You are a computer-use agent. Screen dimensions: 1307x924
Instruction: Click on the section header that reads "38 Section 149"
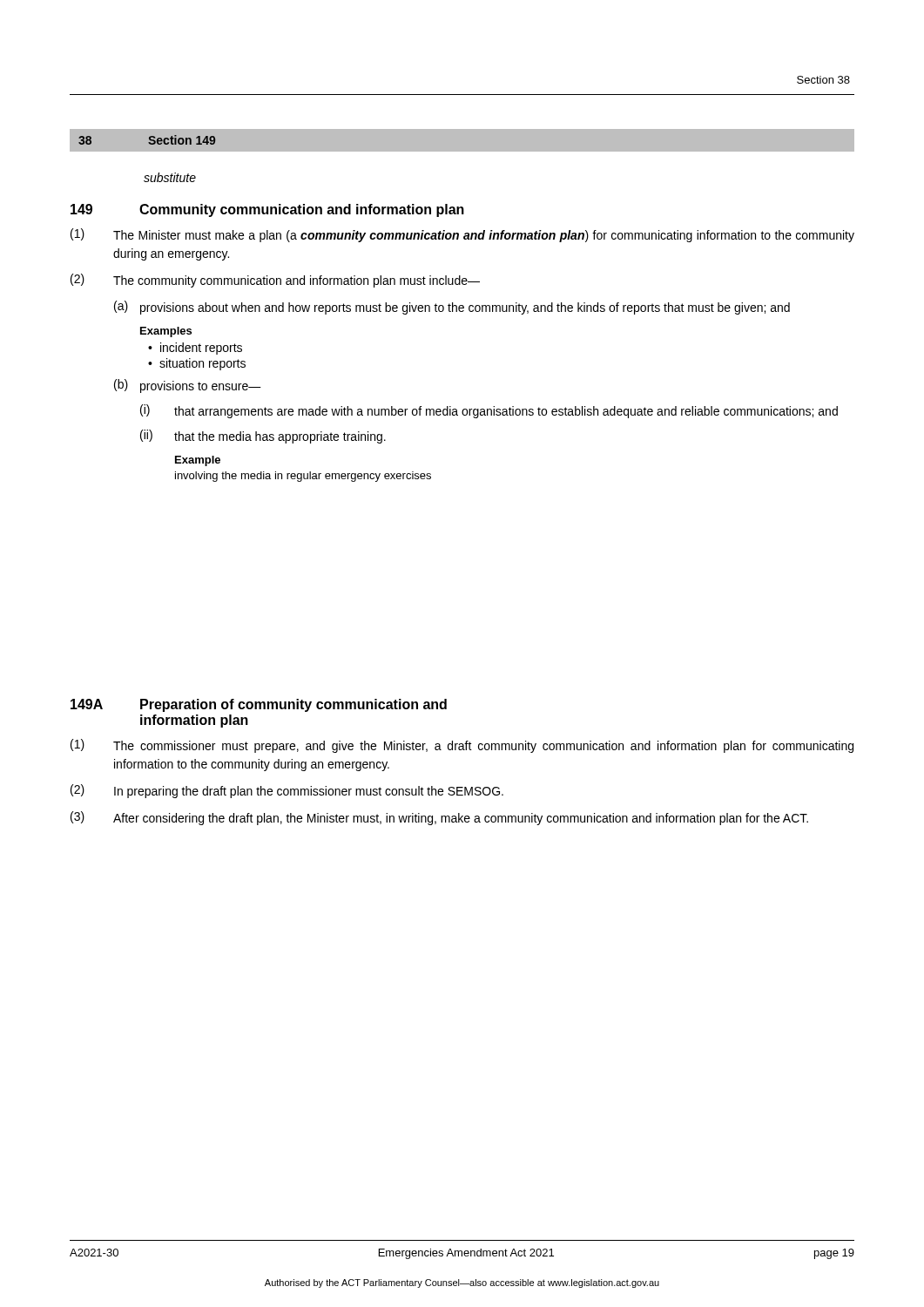(147, 140)
